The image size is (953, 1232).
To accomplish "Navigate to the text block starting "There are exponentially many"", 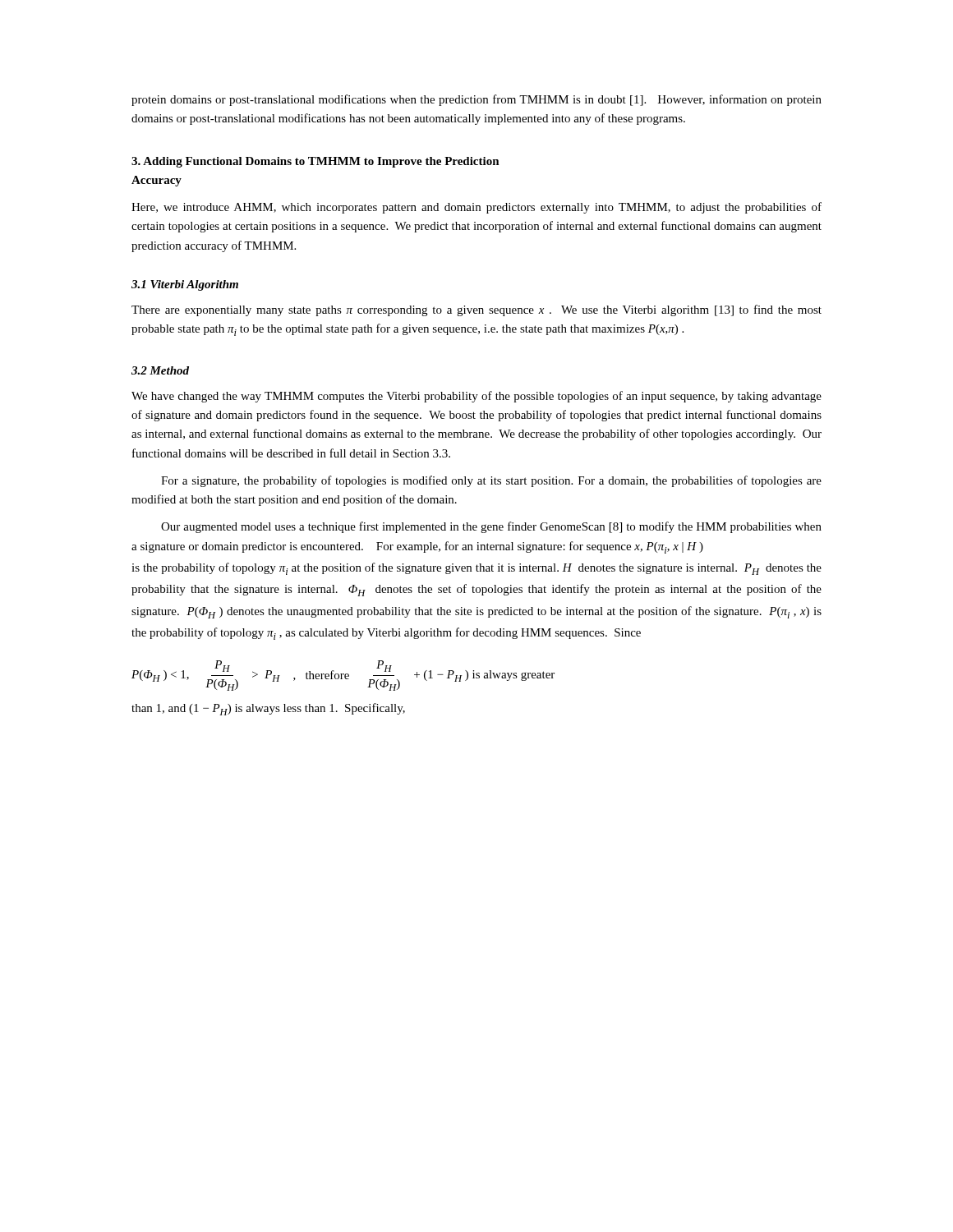I will tap(476, 321).
